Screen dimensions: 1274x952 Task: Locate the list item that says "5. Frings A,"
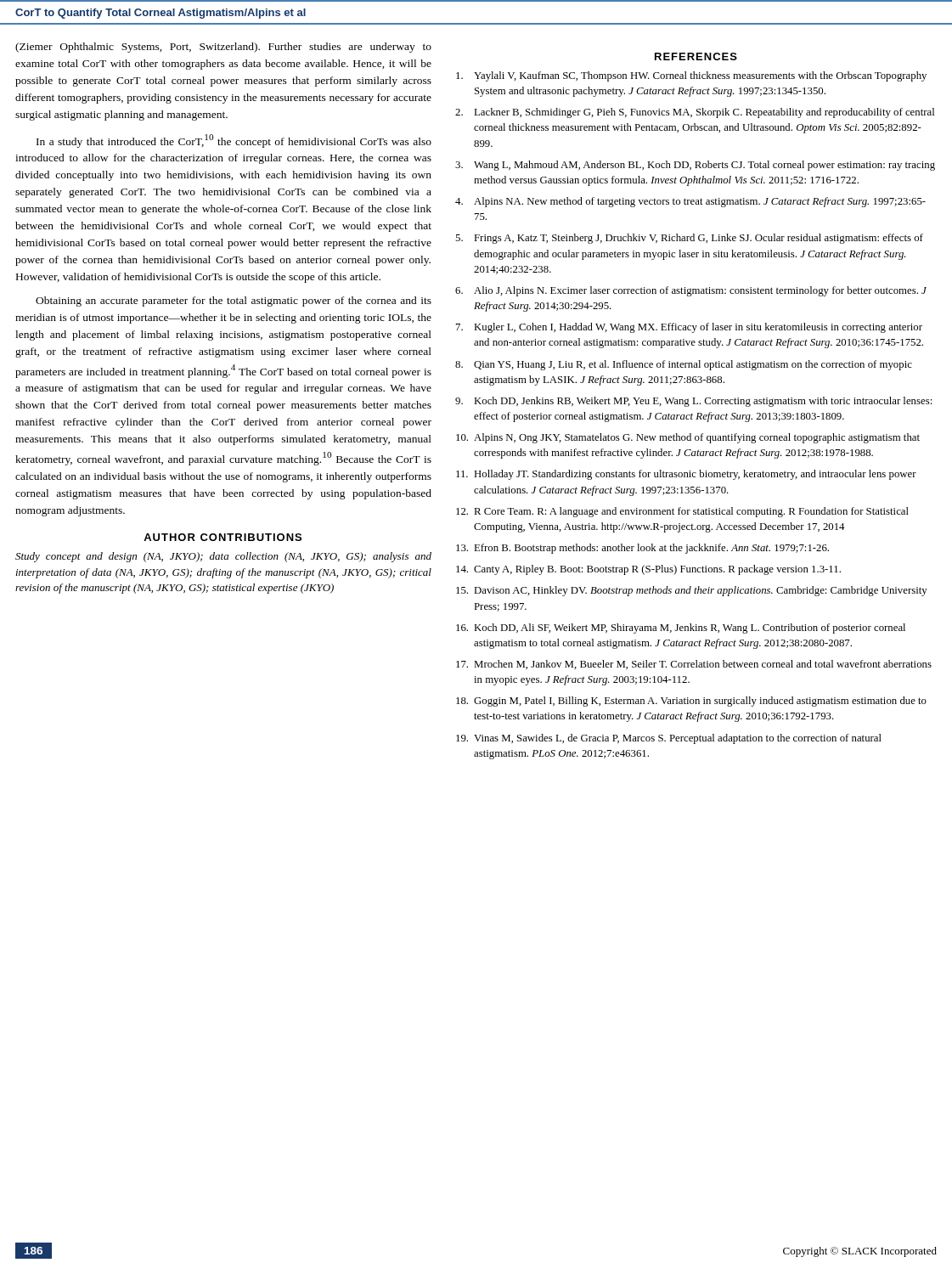[x=696, y=254]
